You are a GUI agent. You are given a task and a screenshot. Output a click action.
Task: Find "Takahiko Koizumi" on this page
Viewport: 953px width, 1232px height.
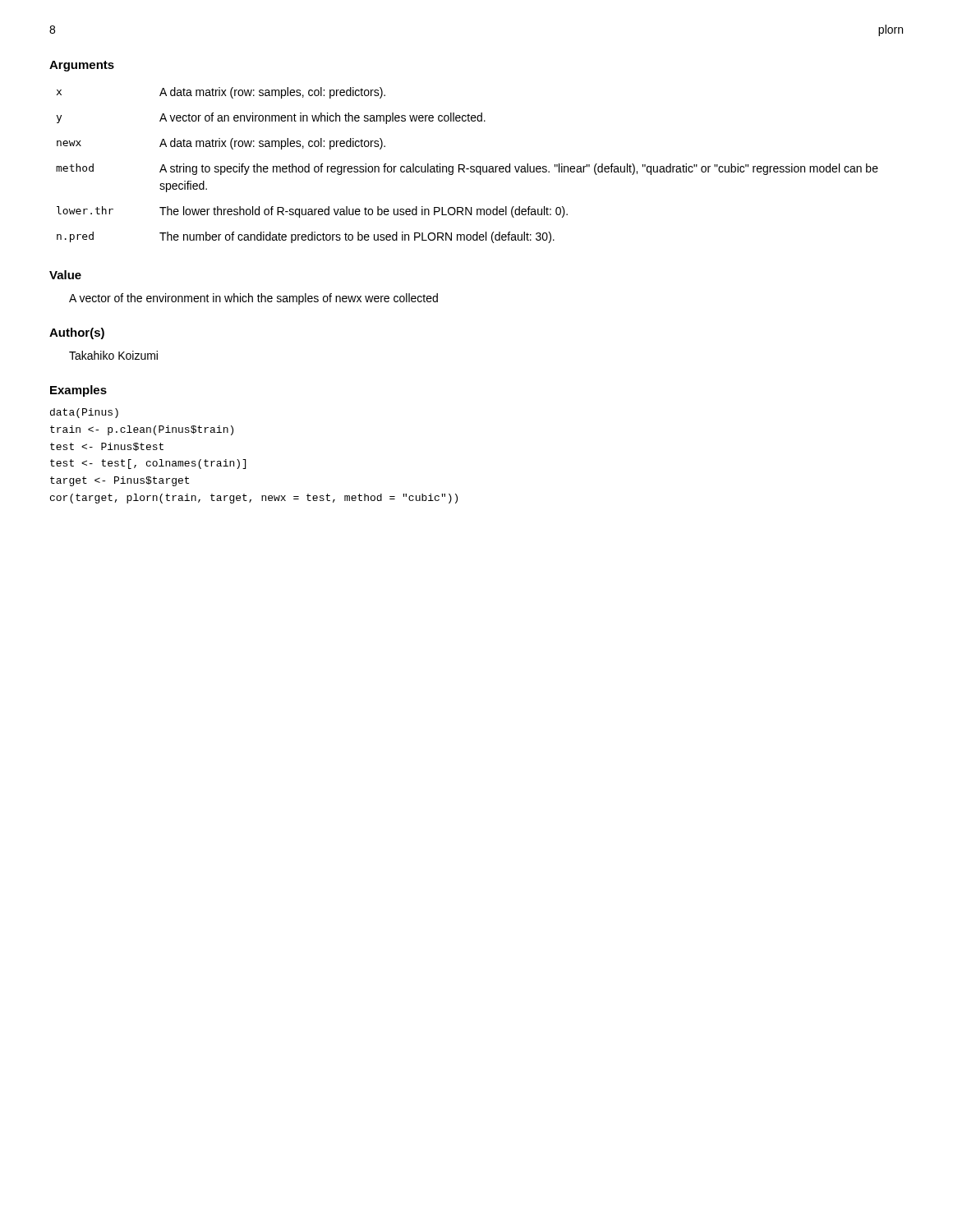[x=114, y=356]
